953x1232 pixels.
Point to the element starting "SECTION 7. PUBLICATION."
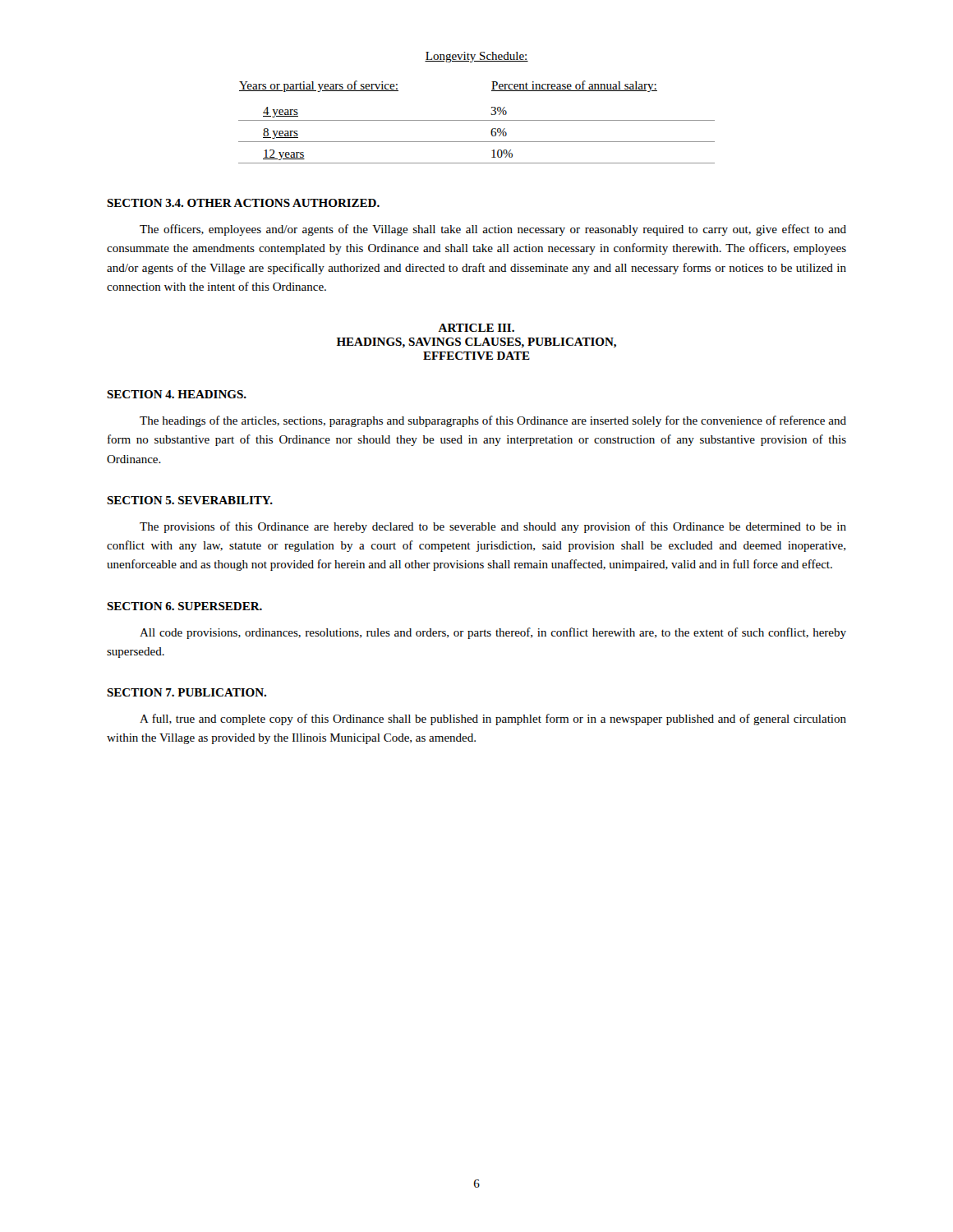(187, 692)
